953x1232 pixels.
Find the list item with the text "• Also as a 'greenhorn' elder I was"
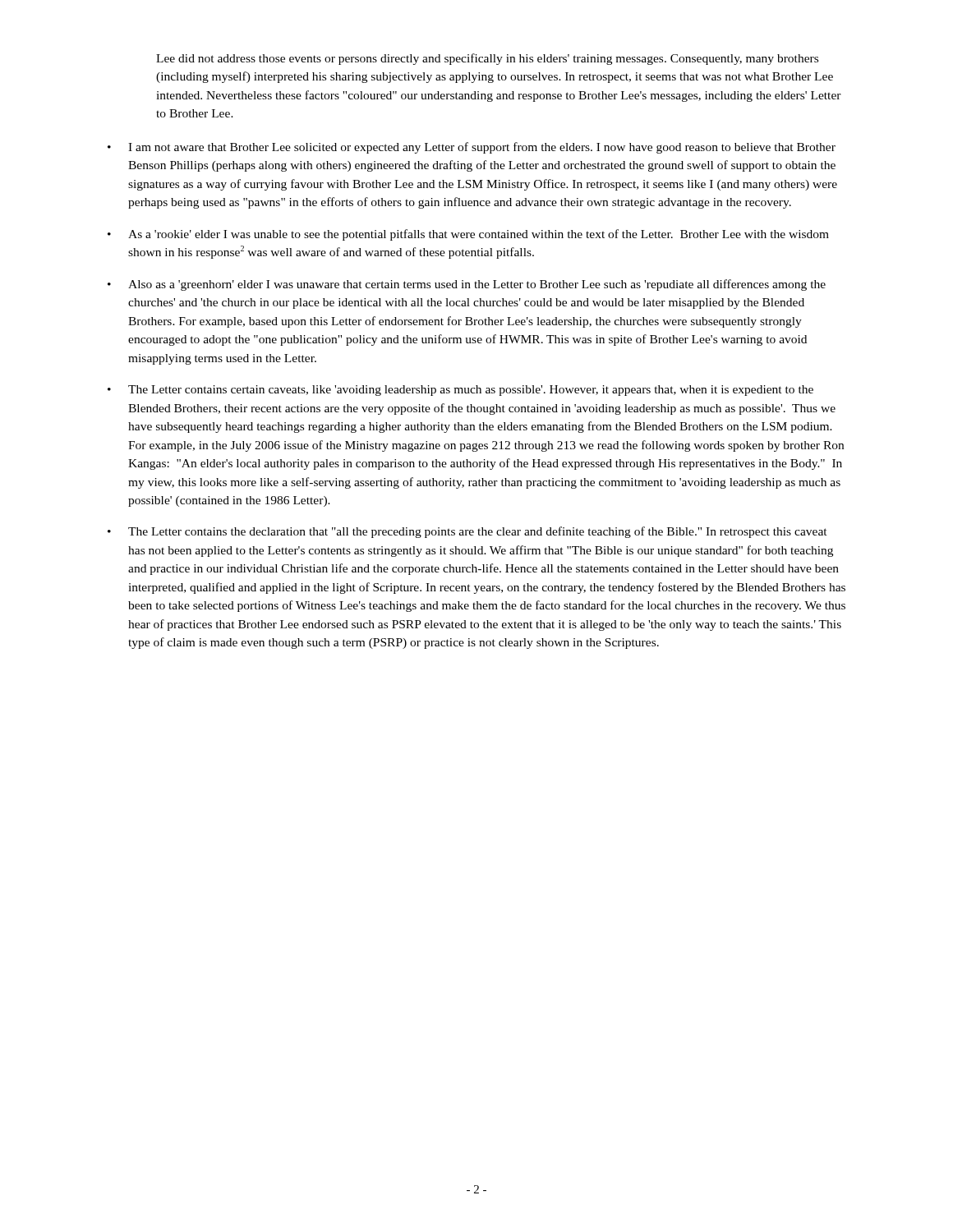coord(476,321)
